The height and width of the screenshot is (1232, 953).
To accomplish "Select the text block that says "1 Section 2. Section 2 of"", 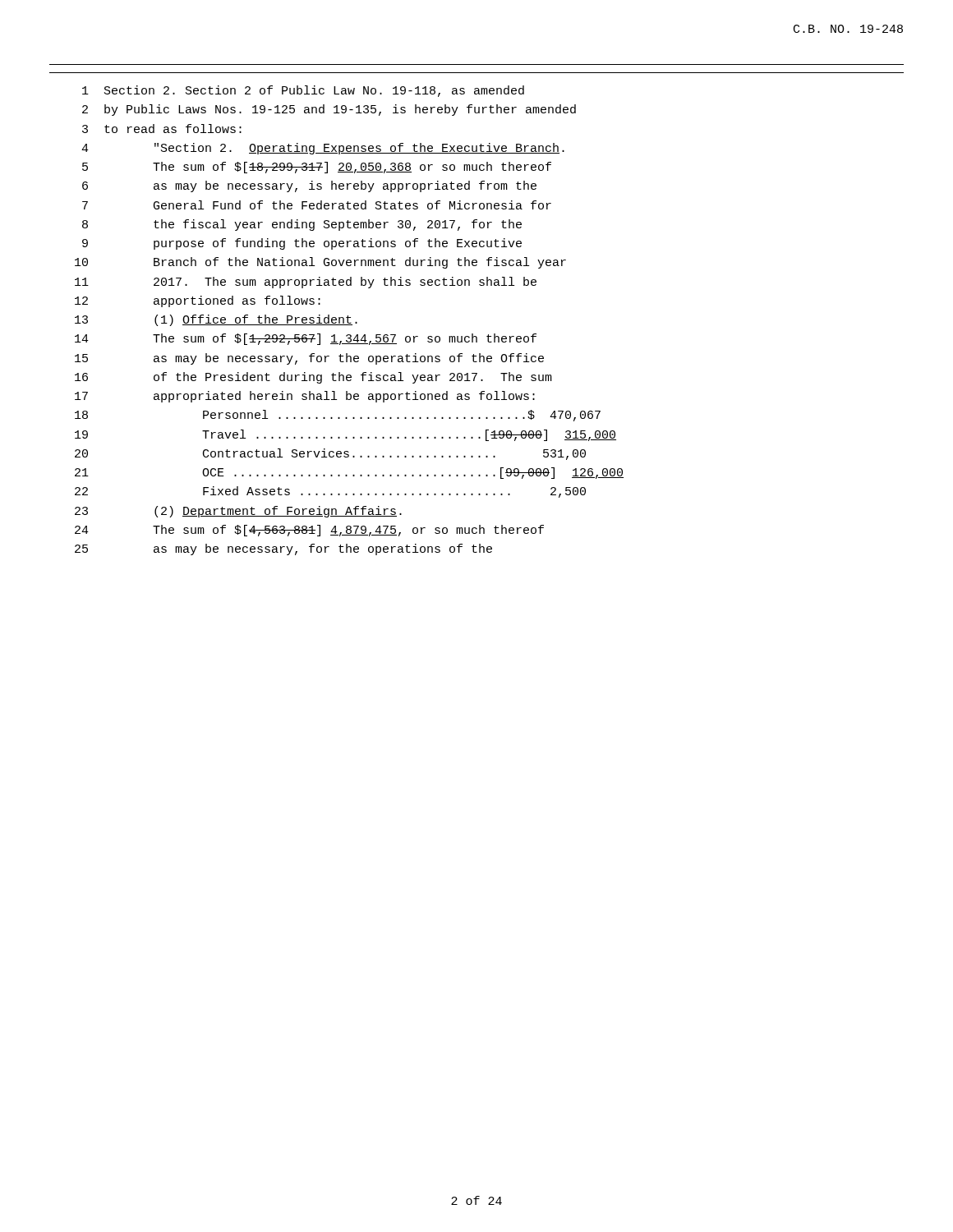I will tap(476, 92).
